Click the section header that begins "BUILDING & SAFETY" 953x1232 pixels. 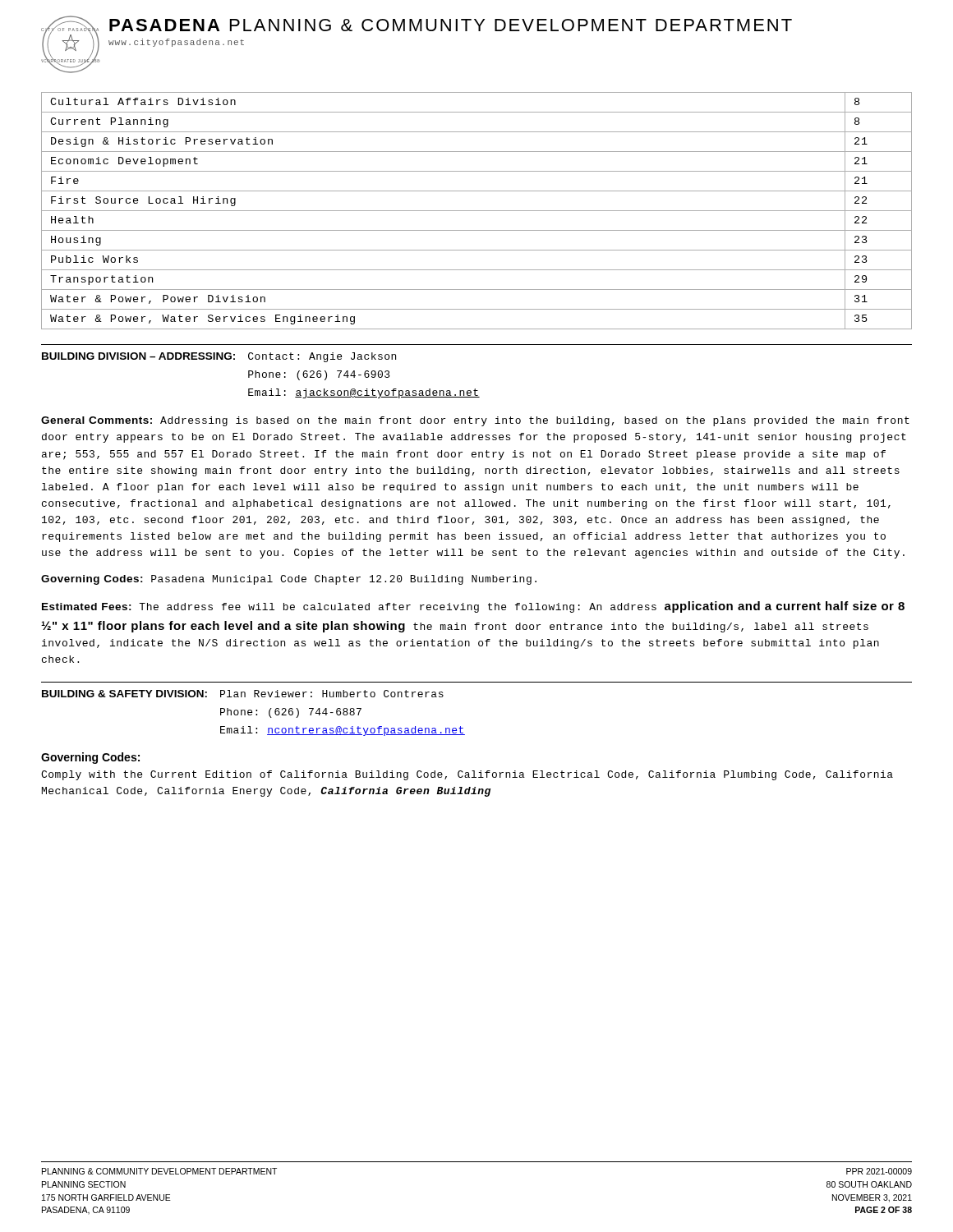coord(124,694)
